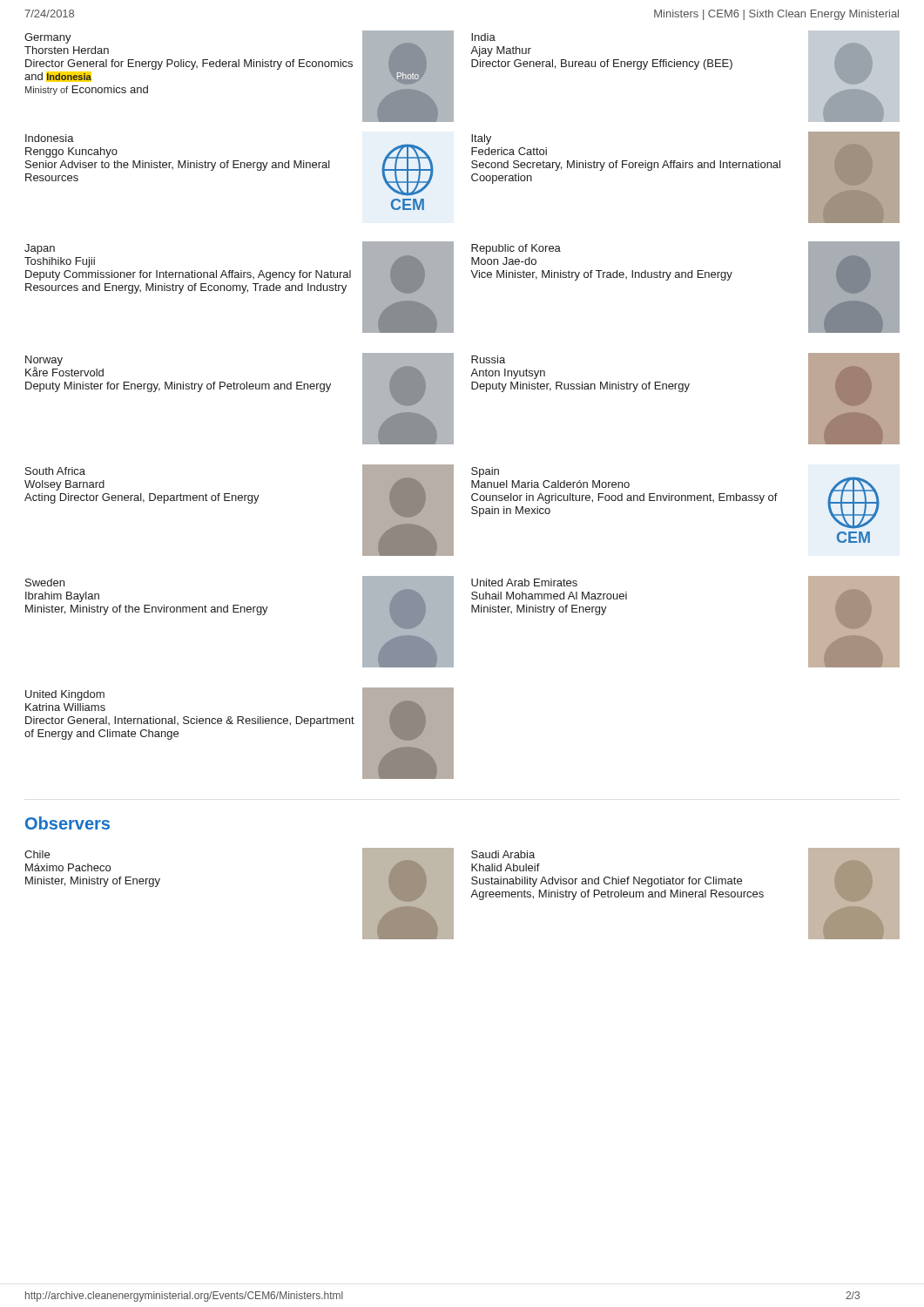Locate the text block that reads "Germany Thorsten Herdan Director General for"
Screen dimensions: 1307x924
tap(239, 78)
